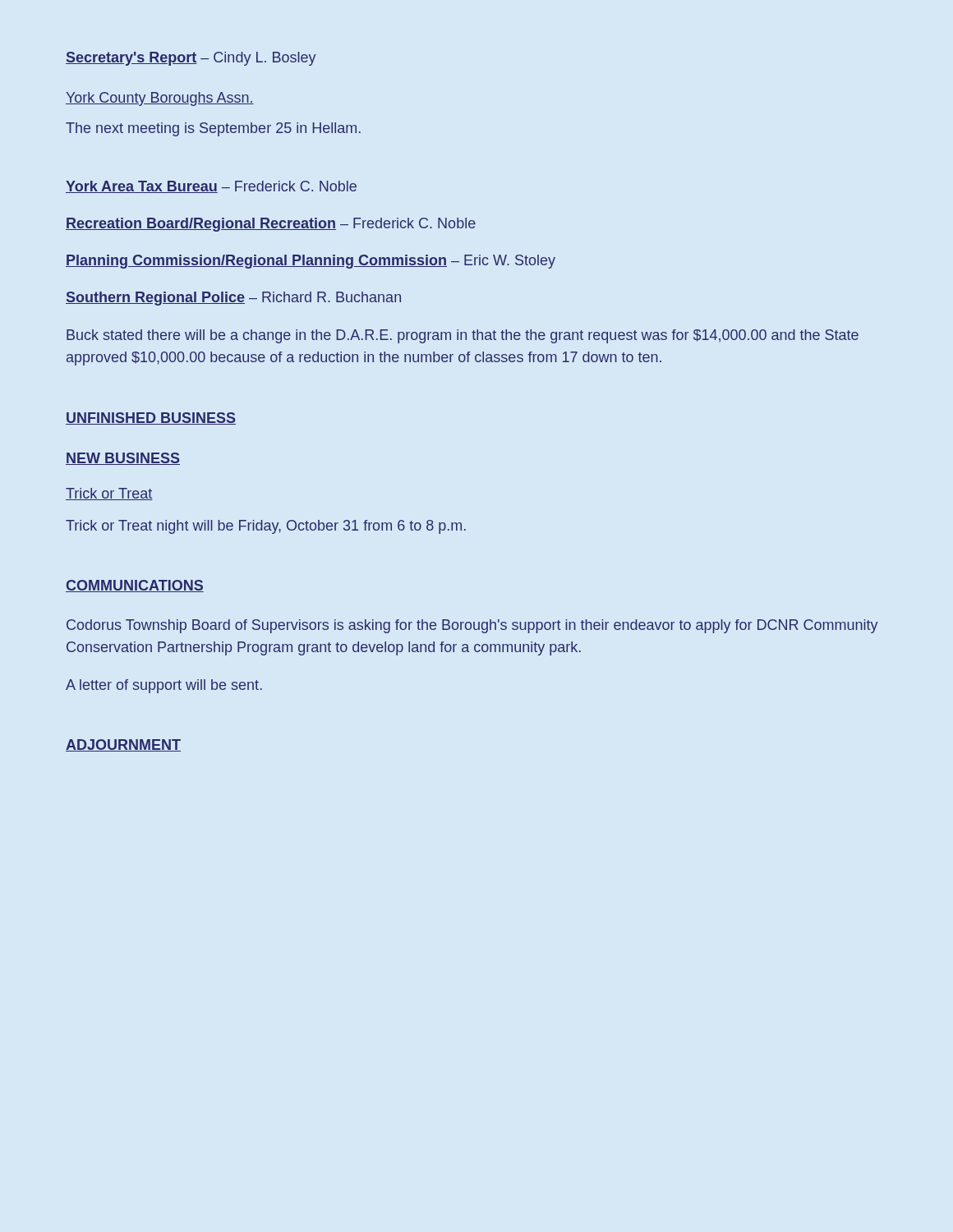The width and height of the screenshot is (953, 1232).
Task: Select the block starting "York Area Tax Bureau – Frederick C. Noble"
Action: coord(211,186)
